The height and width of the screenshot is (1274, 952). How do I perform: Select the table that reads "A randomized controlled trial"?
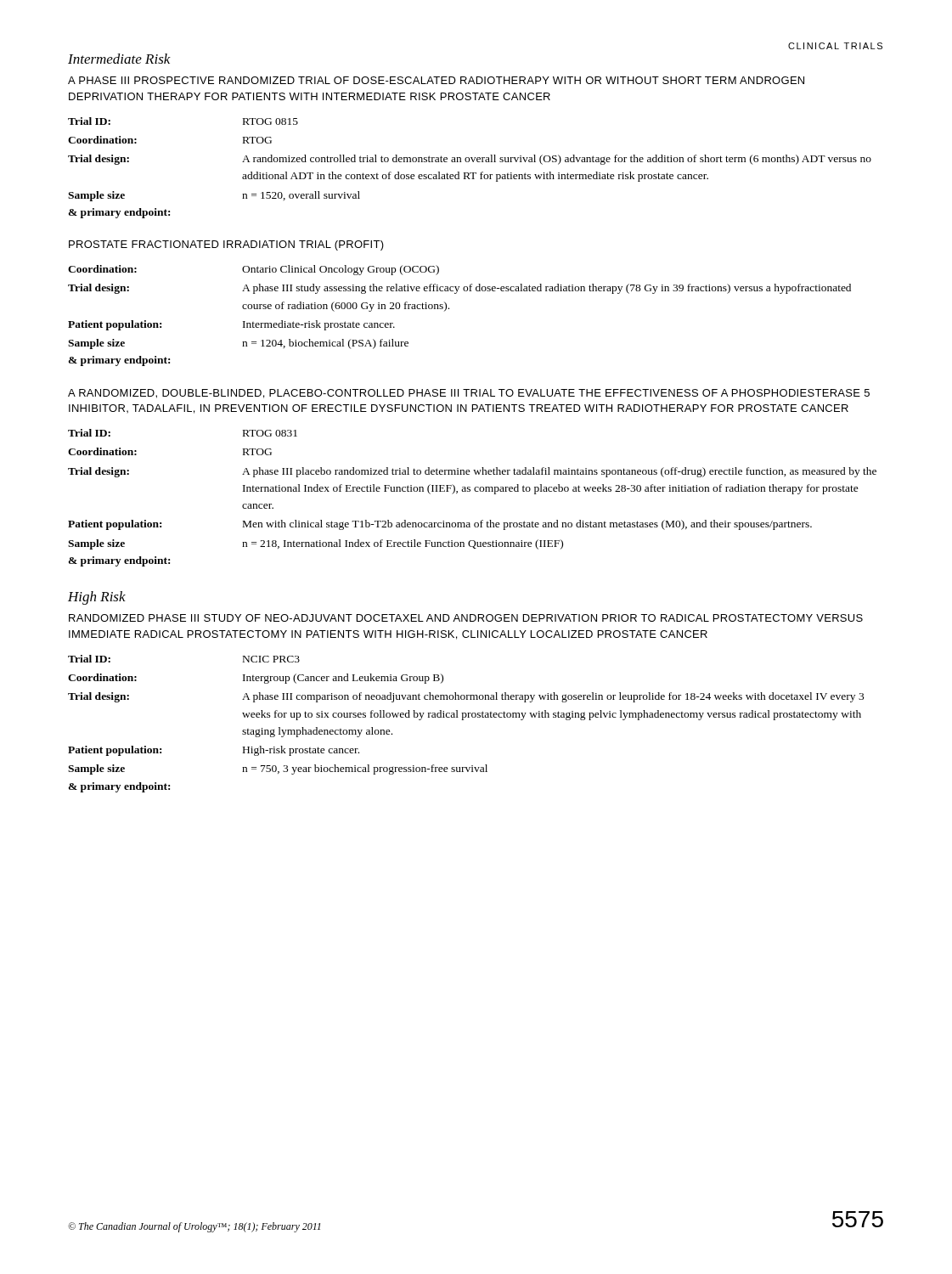(x=476, y=167)
